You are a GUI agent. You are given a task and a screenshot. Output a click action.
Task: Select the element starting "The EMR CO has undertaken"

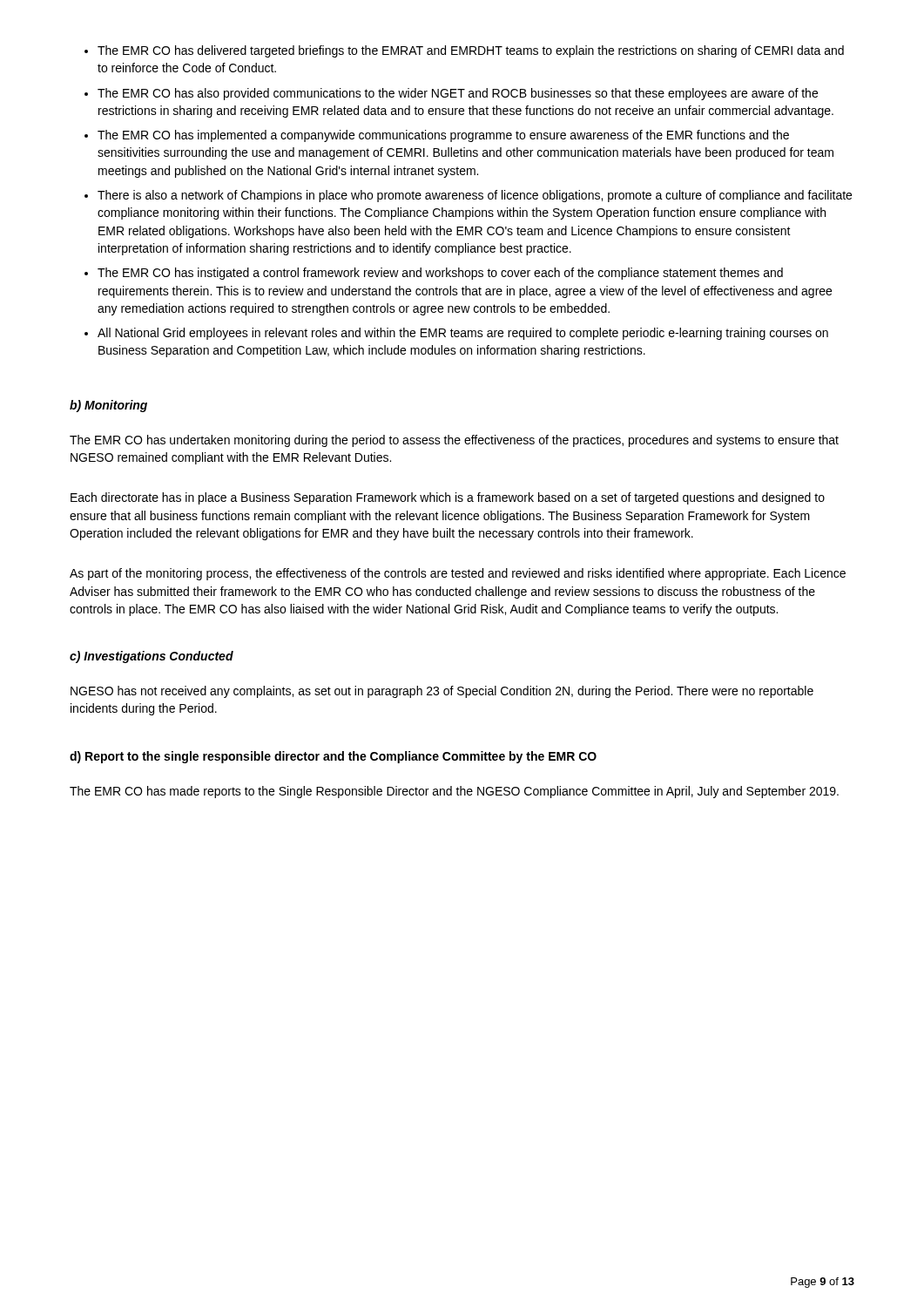click(x=462, y=449)
